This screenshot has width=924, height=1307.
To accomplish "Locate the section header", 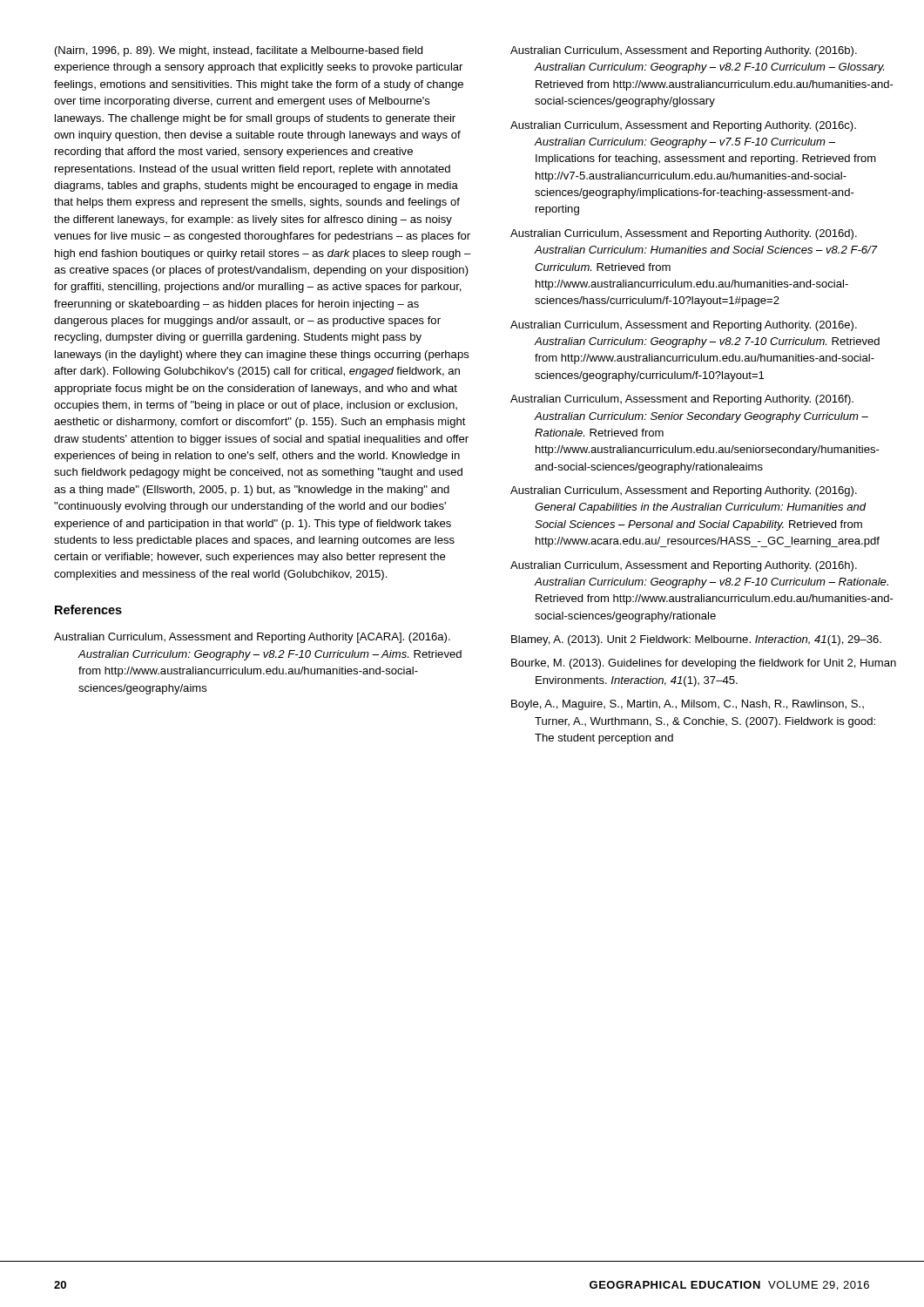I will (88, 610).
